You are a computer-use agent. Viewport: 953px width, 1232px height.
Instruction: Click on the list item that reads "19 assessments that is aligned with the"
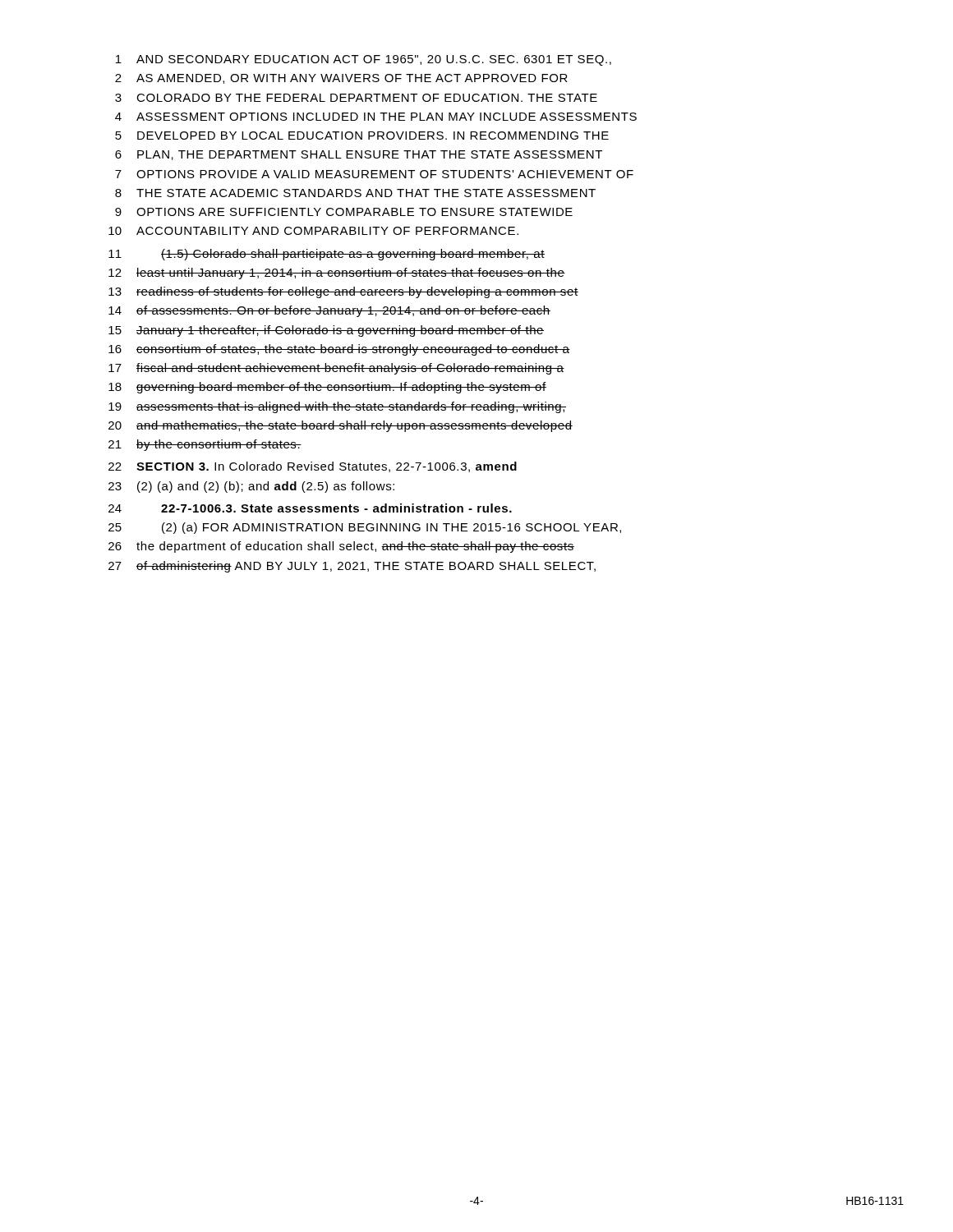tap(476, 406)
